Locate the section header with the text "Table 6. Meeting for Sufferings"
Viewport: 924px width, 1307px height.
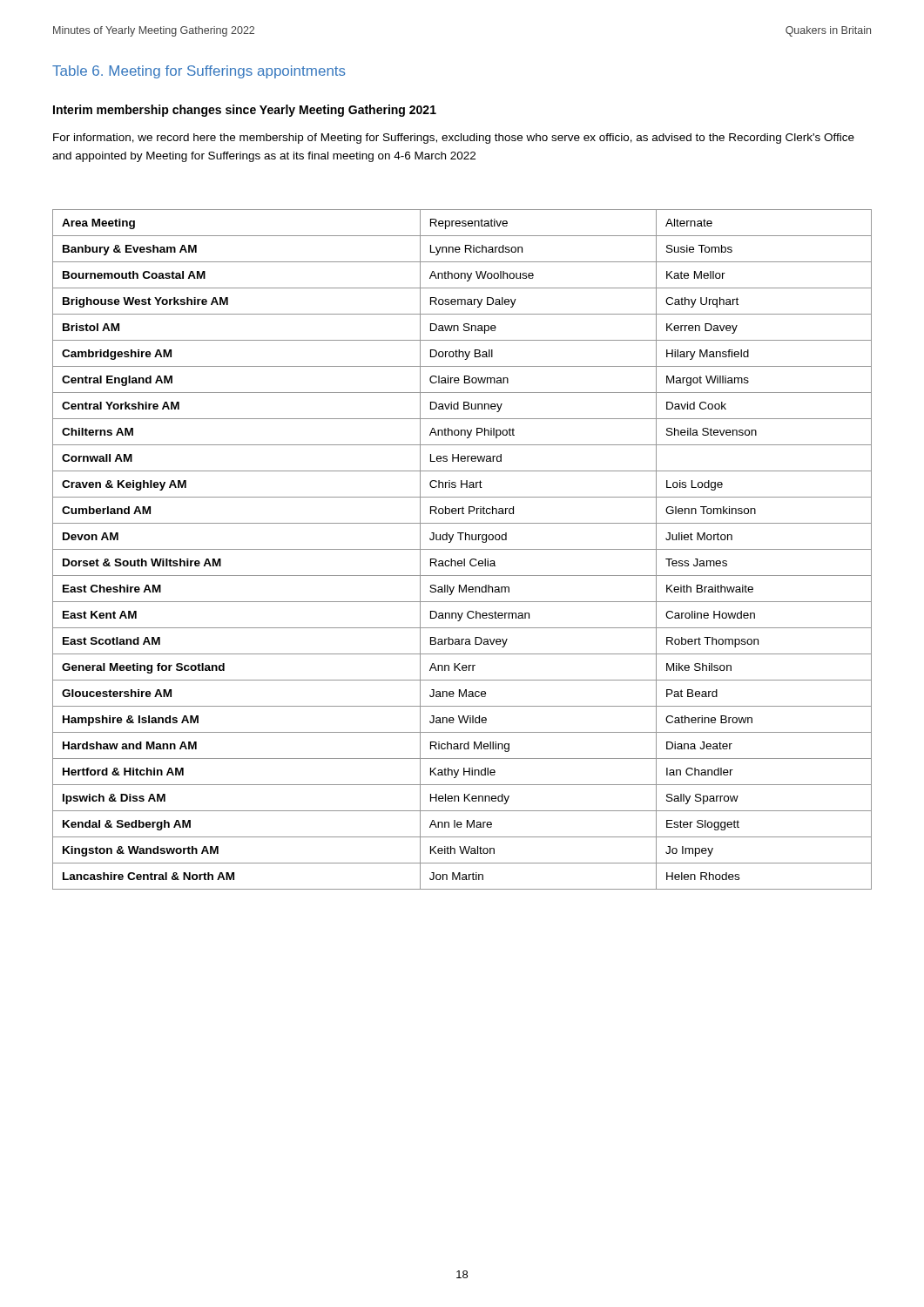(199, 71)
